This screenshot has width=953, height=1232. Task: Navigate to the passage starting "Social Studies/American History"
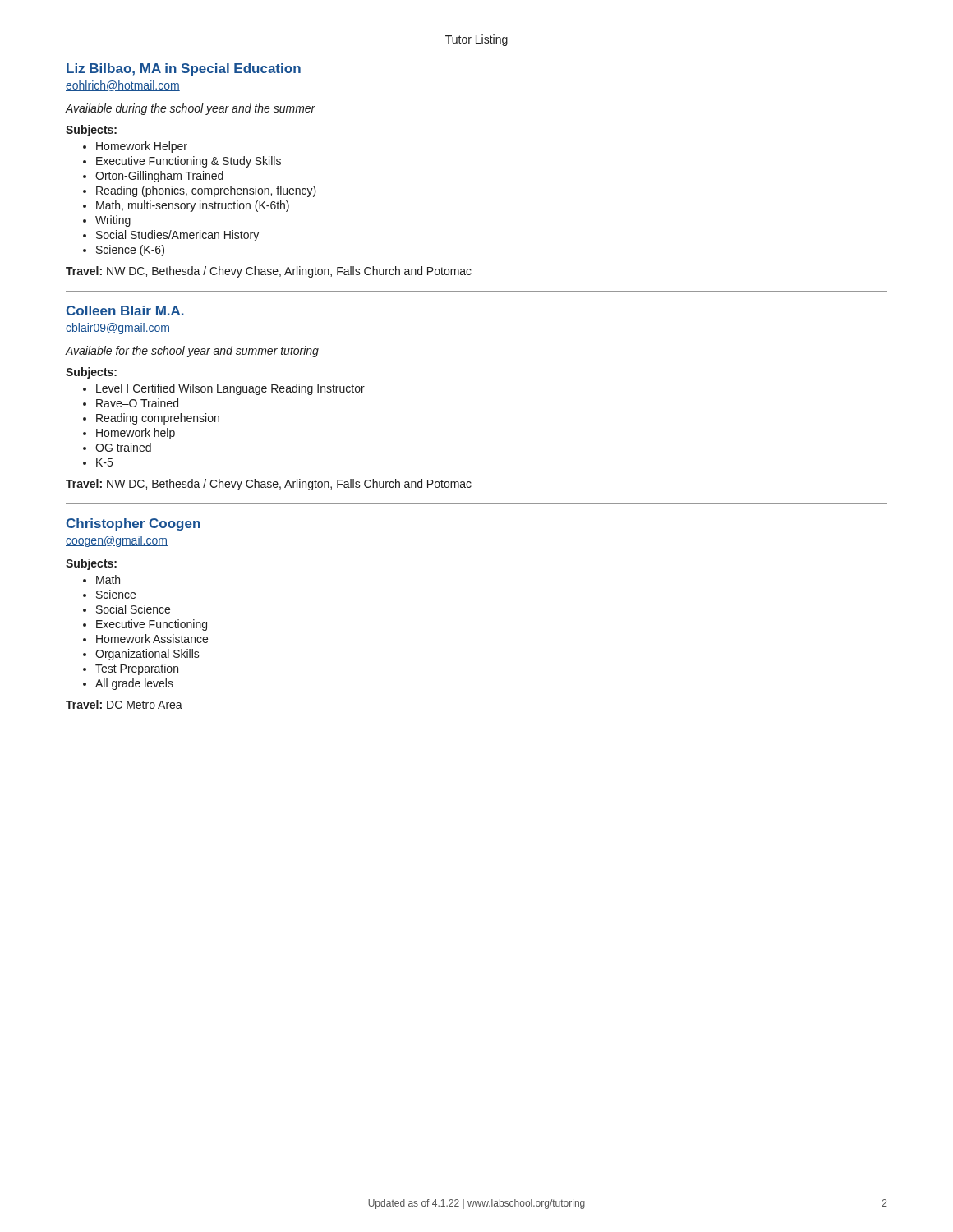coord(171,236)
